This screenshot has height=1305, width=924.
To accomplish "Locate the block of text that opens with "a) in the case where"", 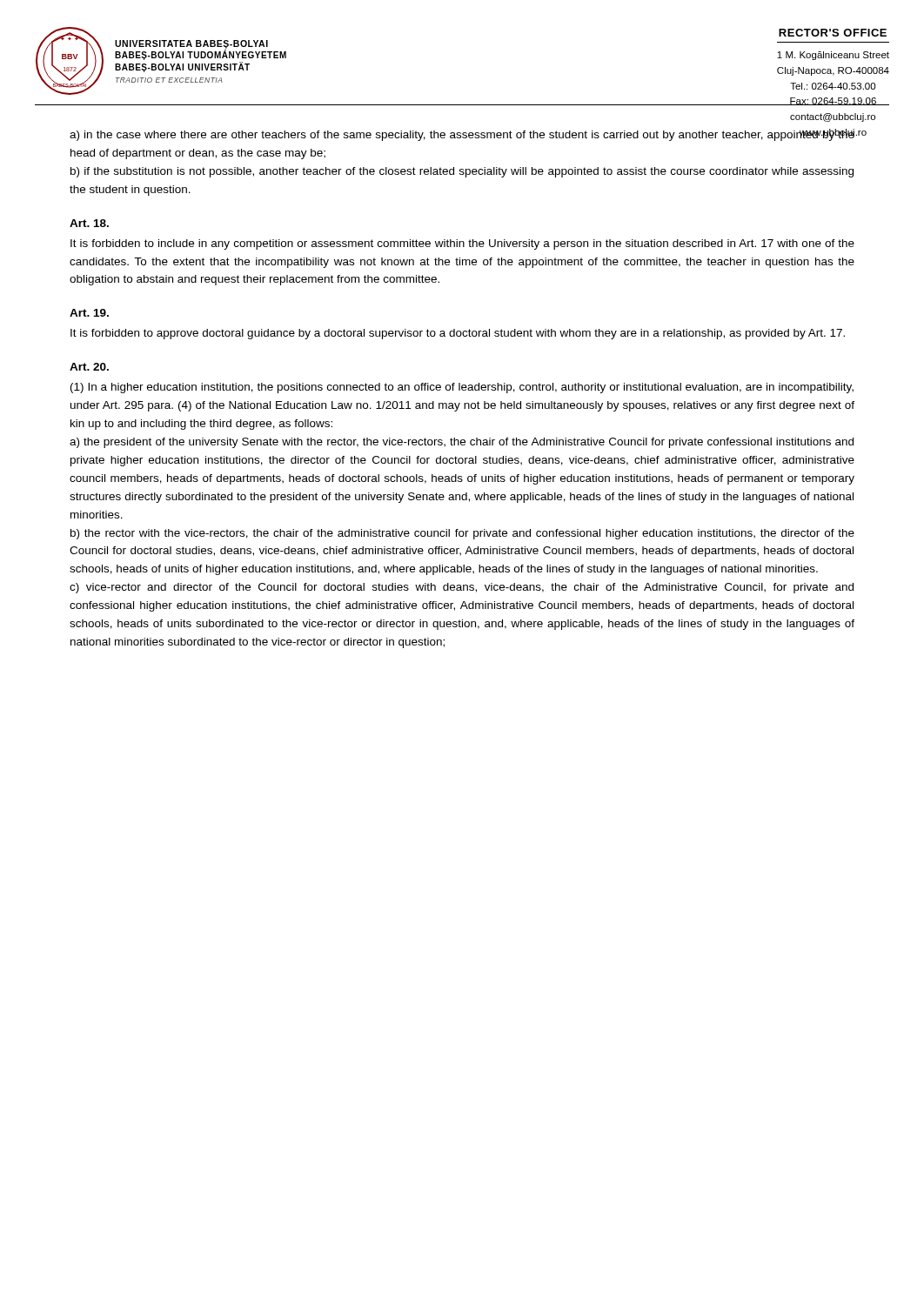I will point(462,162).
